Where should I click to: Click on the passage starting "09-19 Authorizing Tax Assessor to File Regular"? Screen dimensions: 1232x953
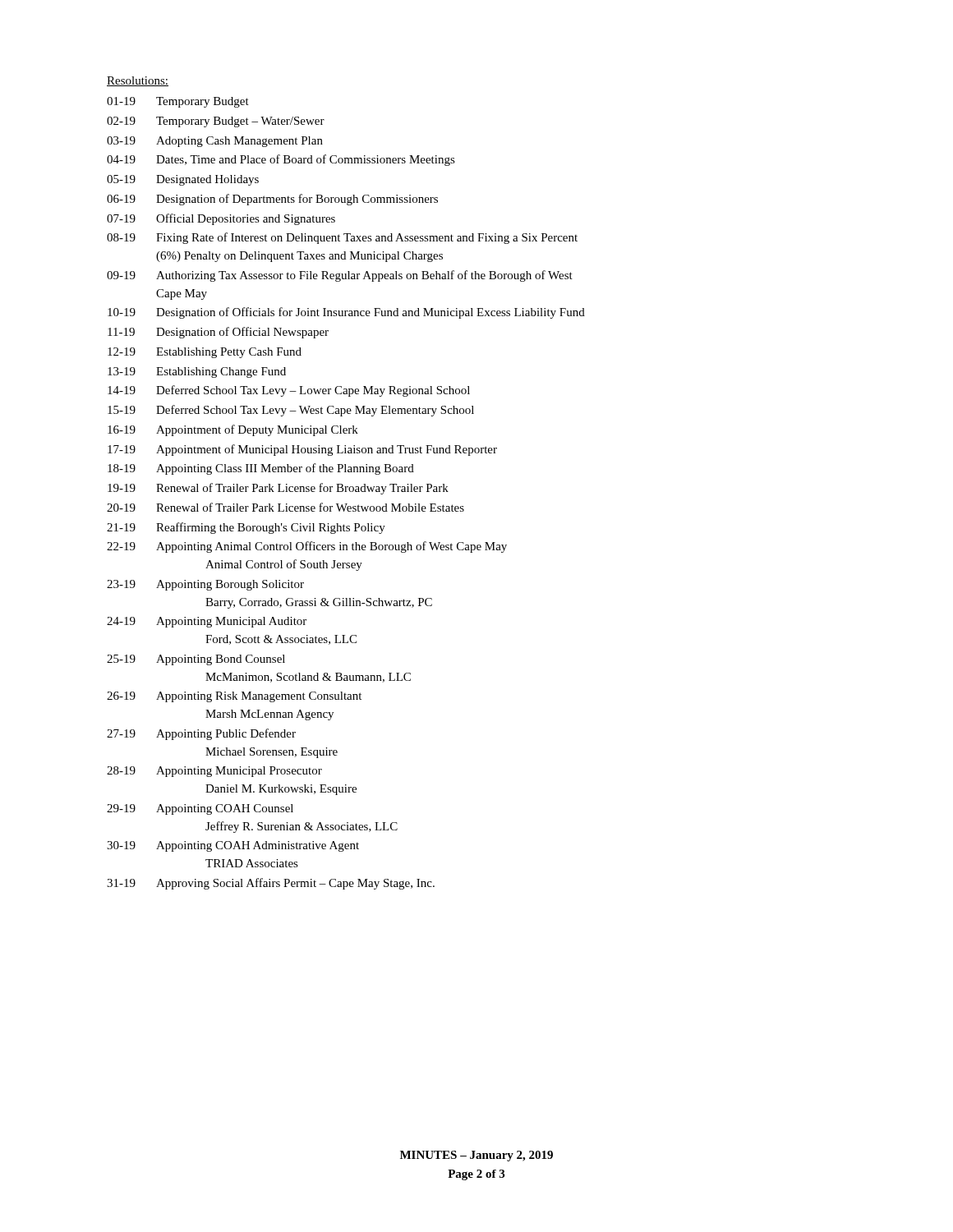pos(476,285)
